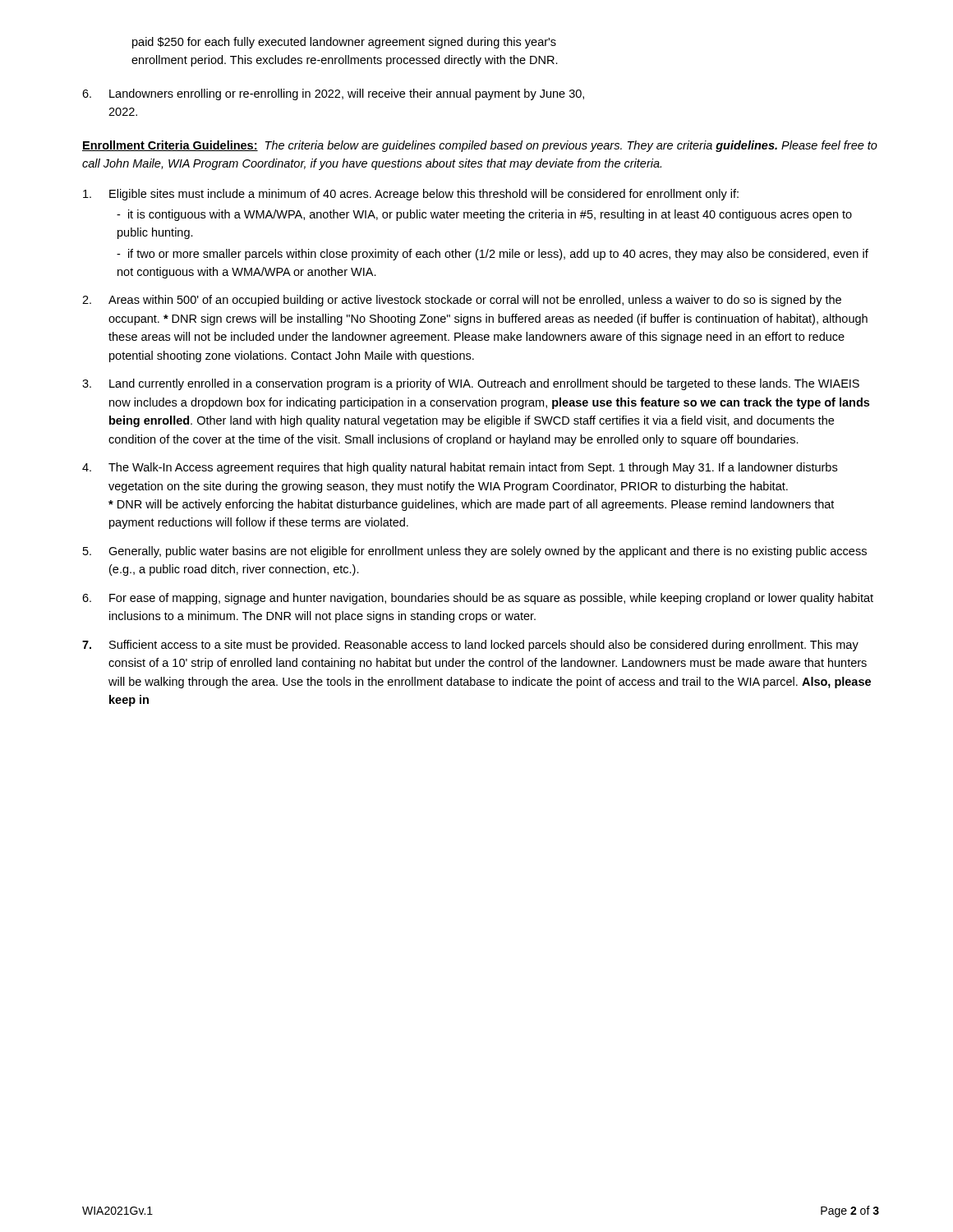Viewport: 953px width, 1232px height.
Task: Where is the passage that starts "3. Land currently enrolled in a"?
Action: (x=481, y=412)
